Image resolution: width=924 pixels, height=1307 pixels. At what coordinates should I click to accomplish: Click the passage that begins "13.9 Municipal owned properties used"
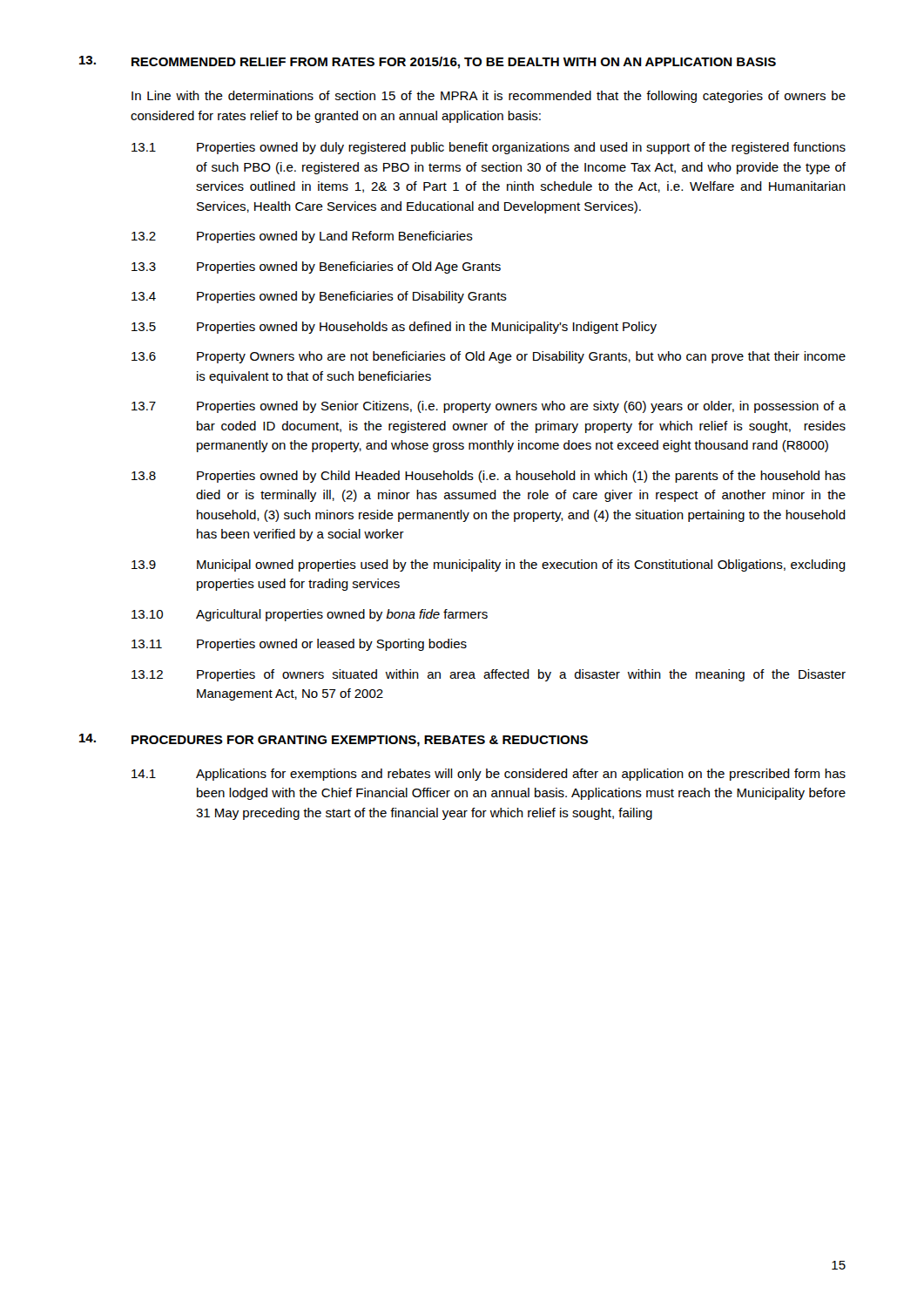[x=488, y=574]
